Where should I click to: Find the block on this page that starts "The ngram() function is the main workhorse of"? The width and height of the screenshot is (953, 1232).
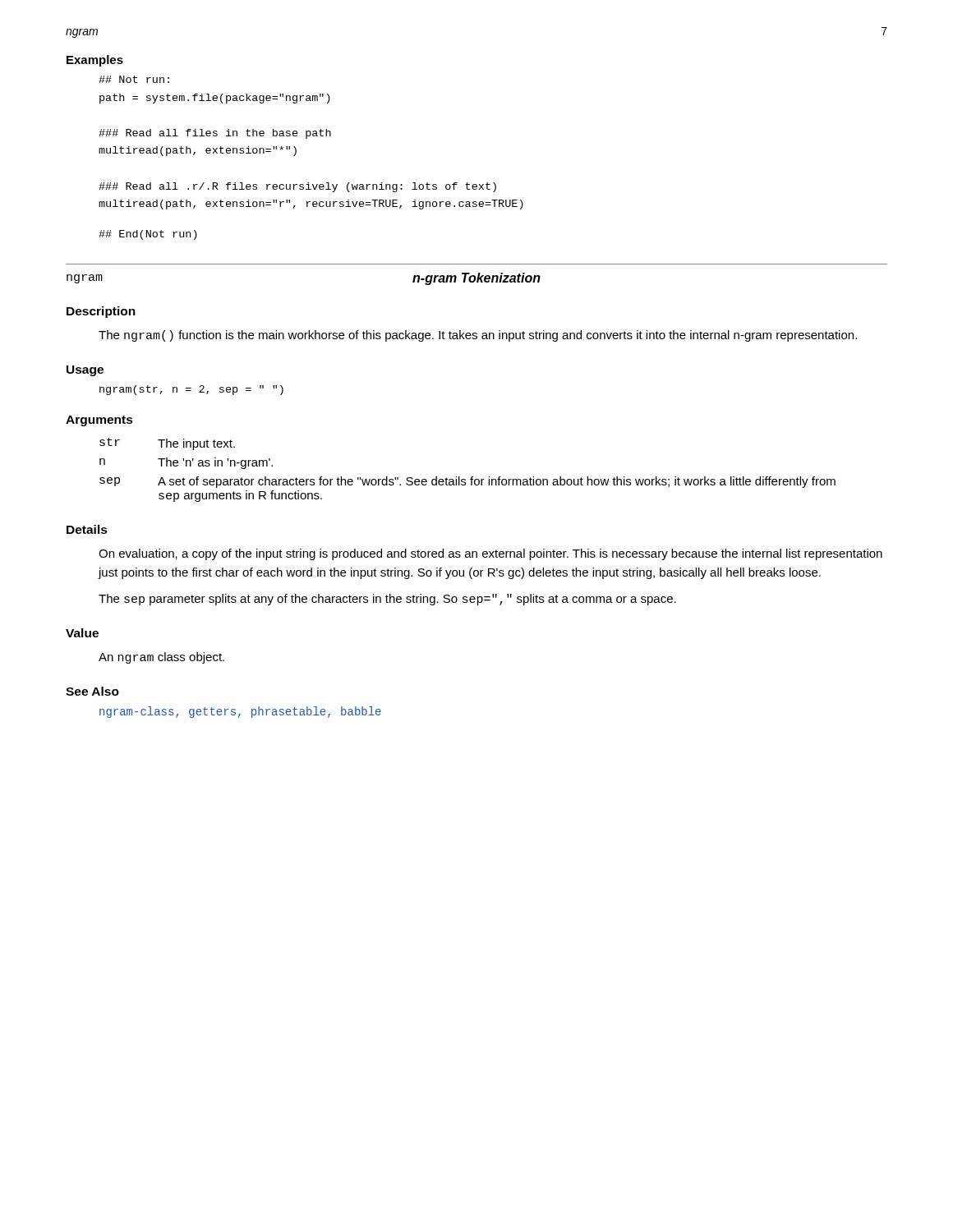coord(478,335)
